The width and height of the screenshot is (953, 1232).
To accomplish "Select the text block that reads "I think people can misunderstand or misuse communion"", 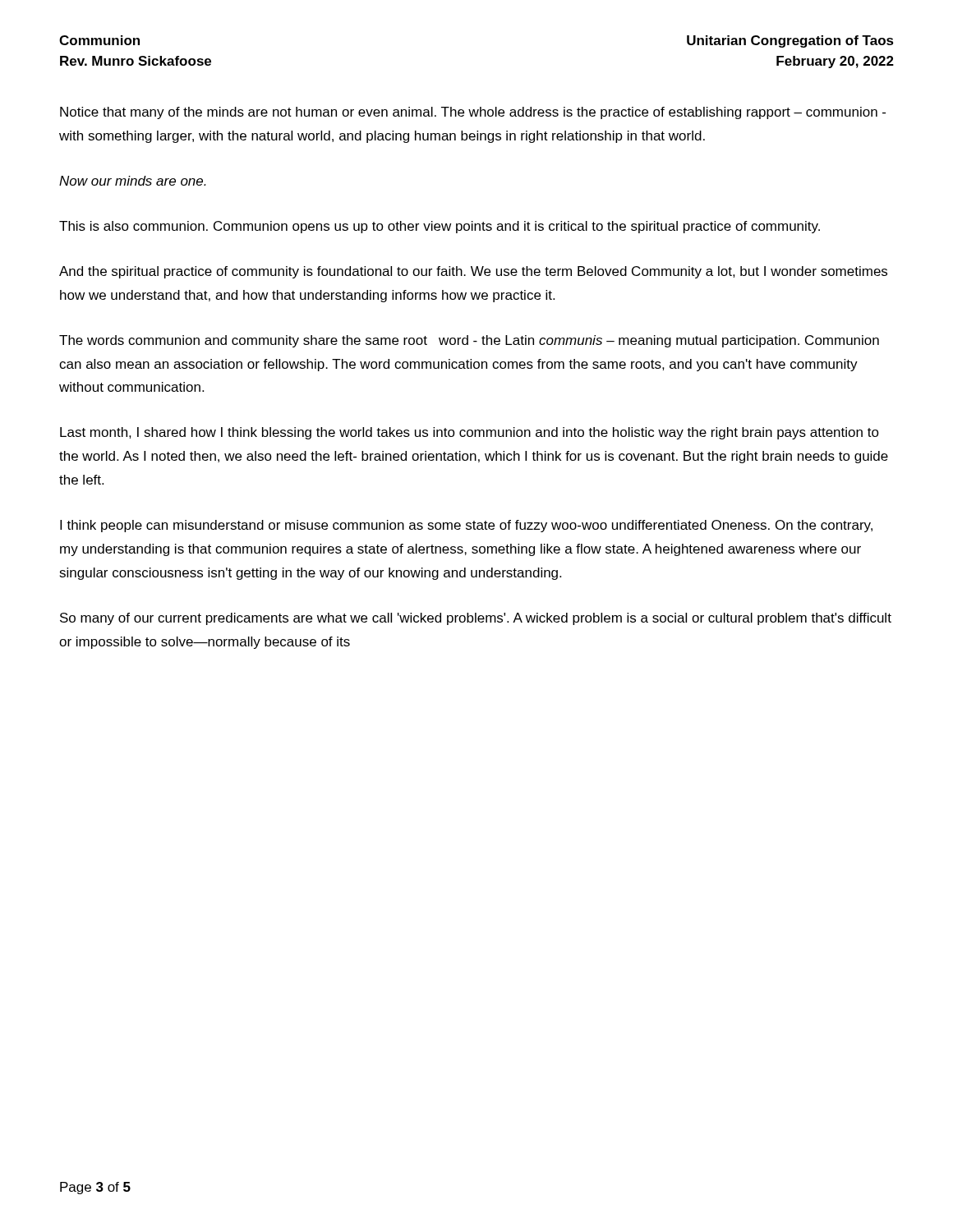I will pyautogui.click(x=466, y=549).
